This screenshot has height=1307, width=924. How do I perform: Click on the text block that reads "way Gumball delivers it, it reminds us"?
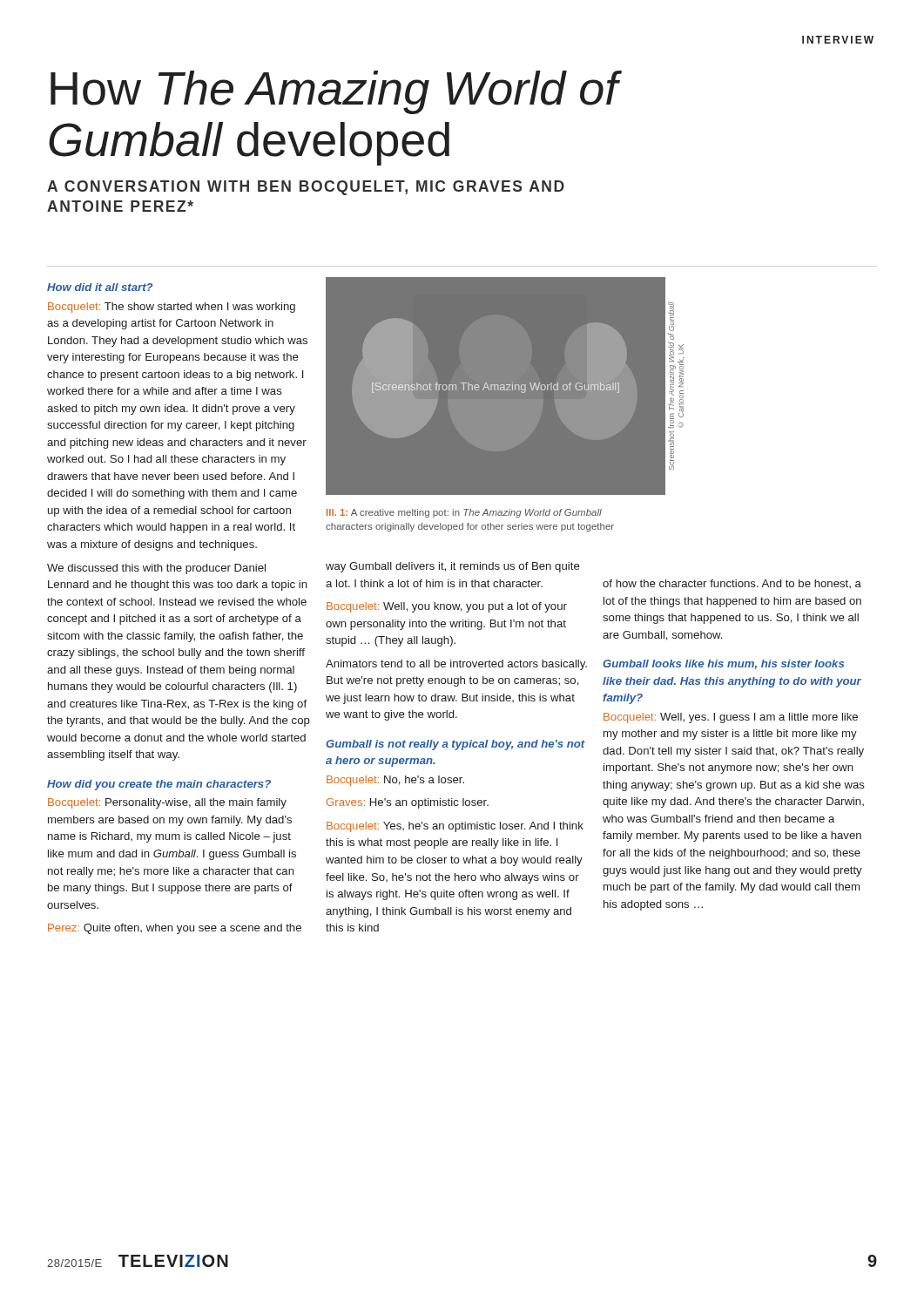click(457, 747)
